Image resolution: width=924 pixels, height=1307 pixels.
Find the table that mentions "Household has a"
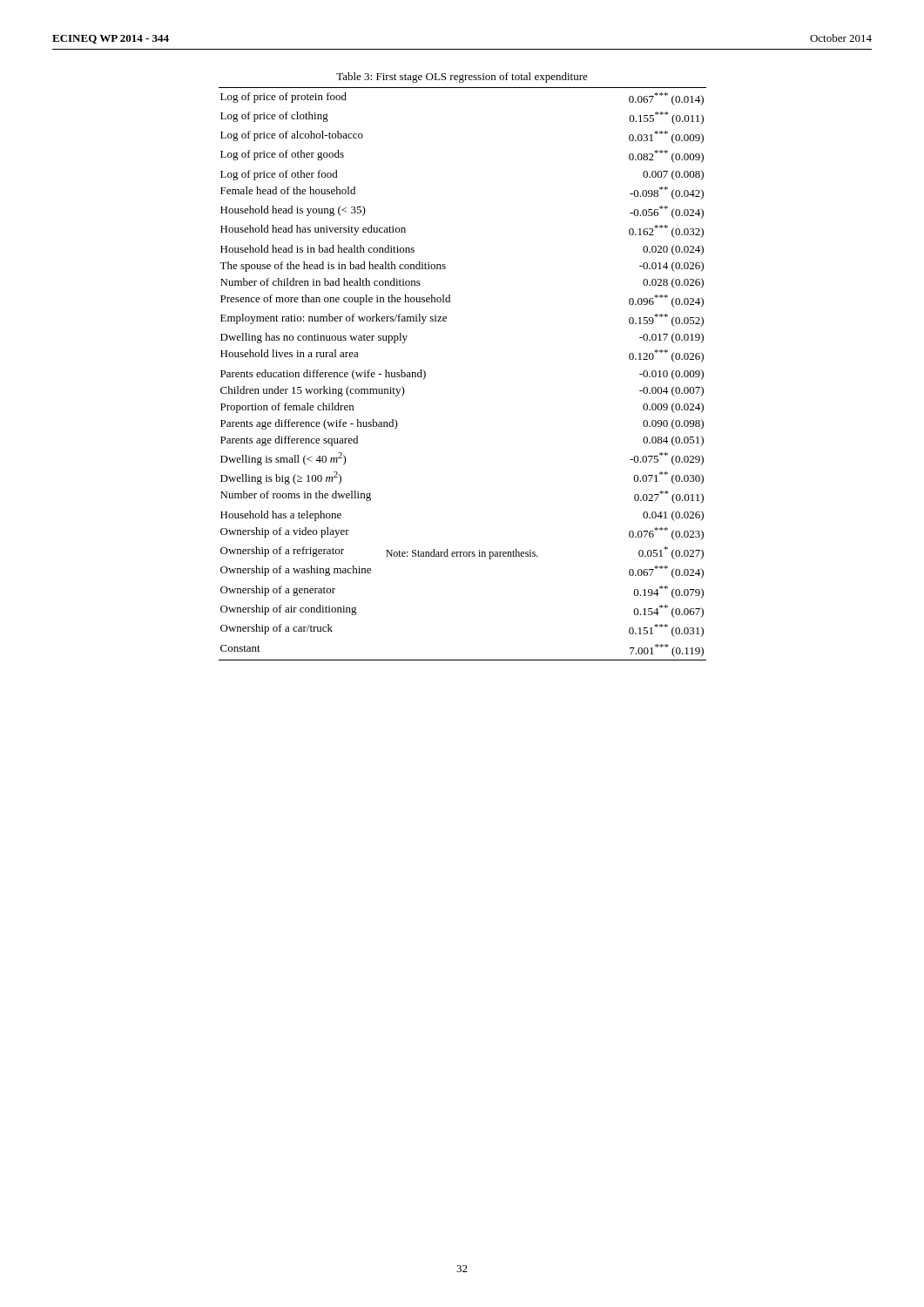click(x=462, y=374)
